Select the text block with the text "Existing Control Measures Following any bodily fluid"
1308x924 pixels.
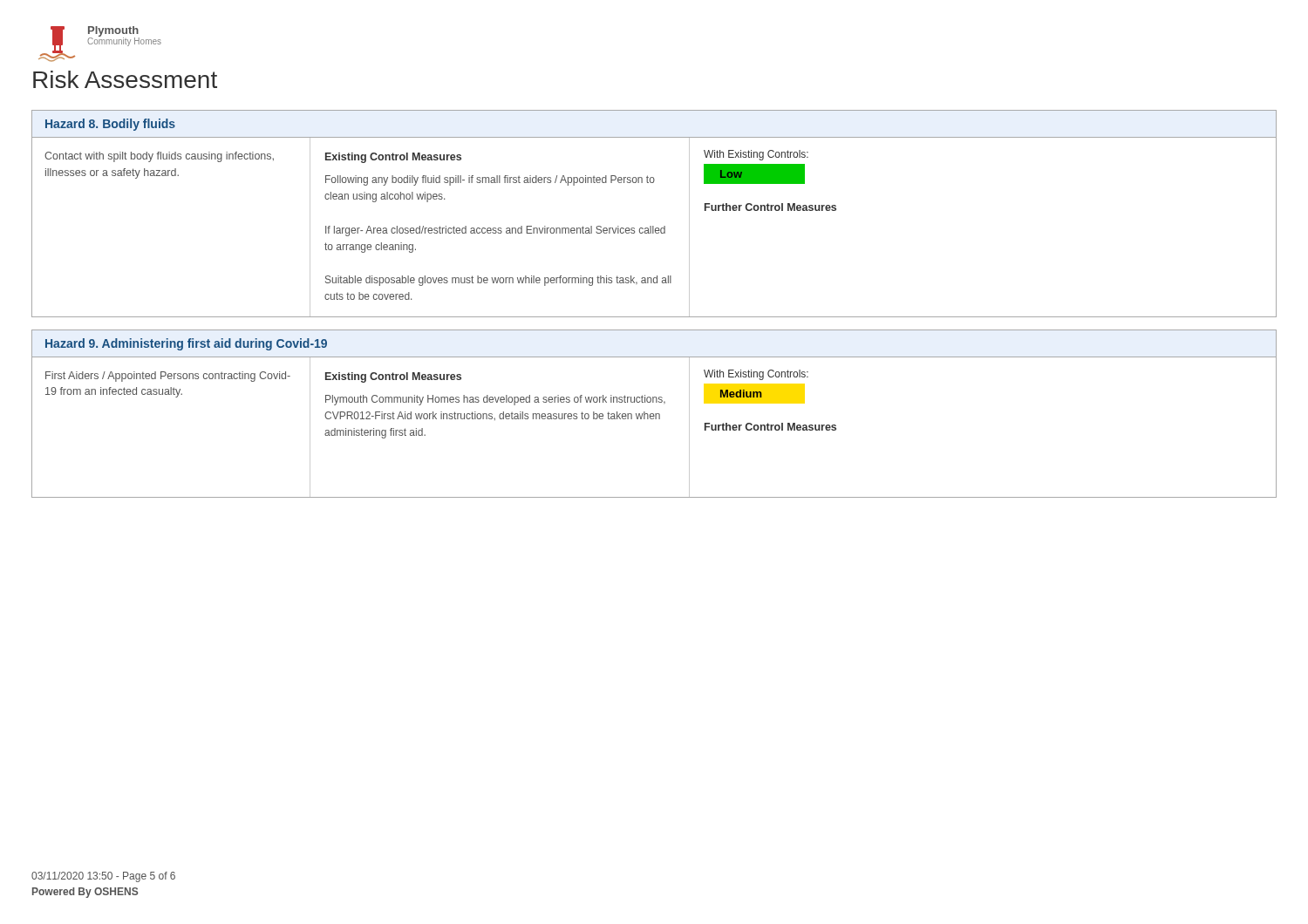tap(500, 226)
